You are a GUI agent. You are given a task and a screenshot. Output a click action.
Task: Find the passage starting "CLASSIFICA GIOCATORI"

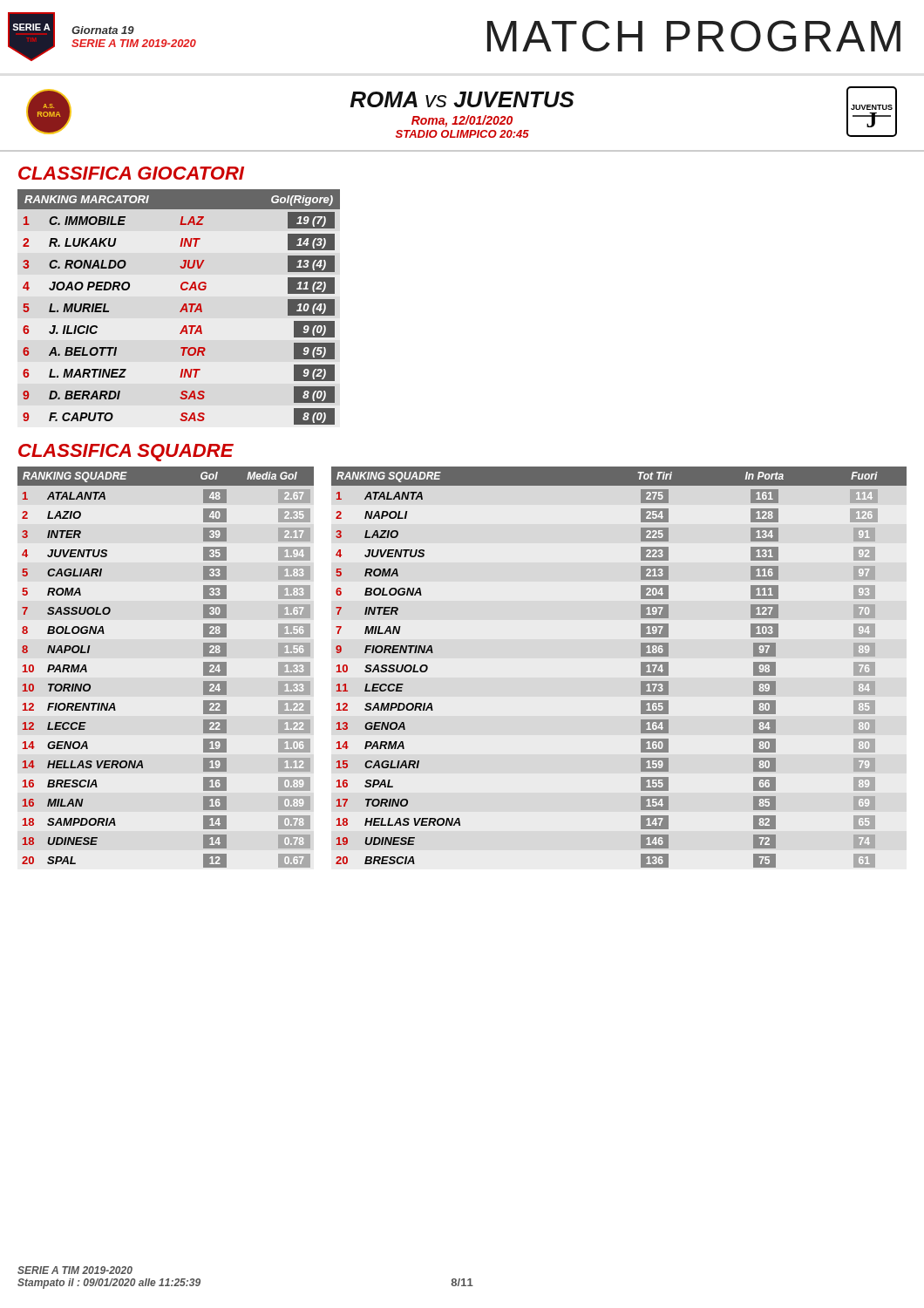point(131,173)
